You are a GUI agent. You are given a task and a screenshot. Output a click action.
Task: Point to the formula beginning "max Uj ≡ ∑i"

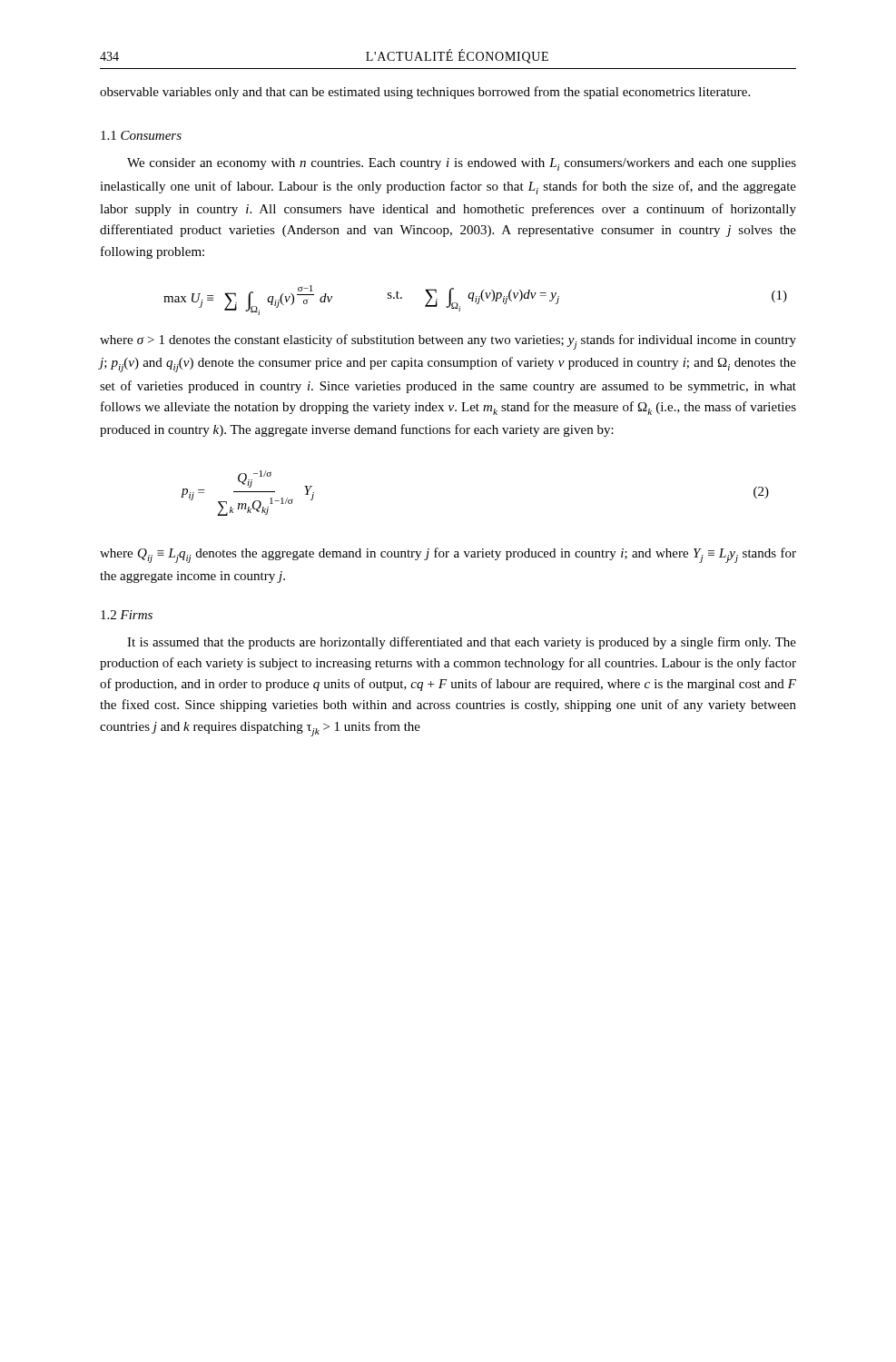448,296
